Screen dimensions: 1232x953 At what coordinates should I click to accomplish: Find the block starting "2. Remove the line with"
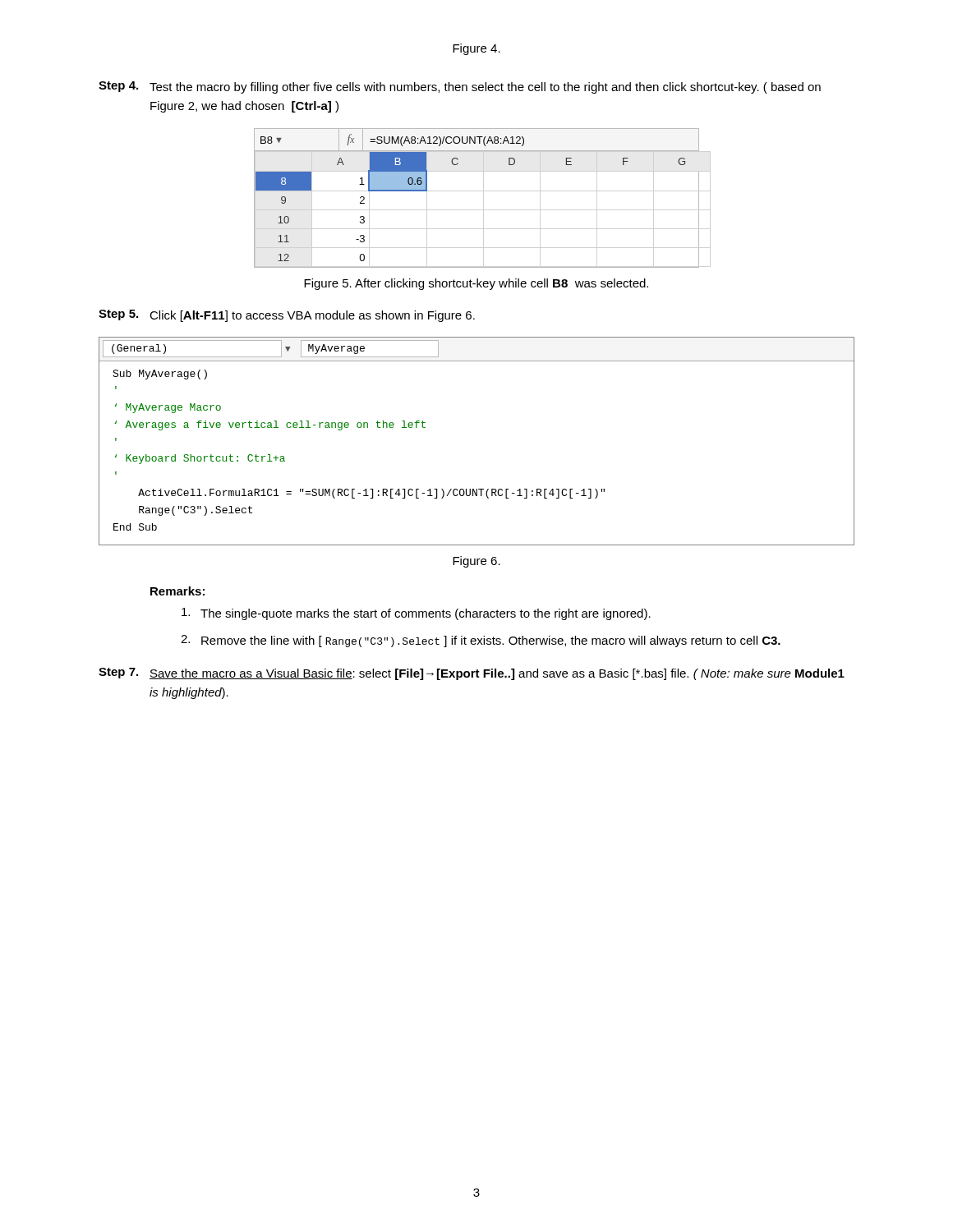click(481, 641)
